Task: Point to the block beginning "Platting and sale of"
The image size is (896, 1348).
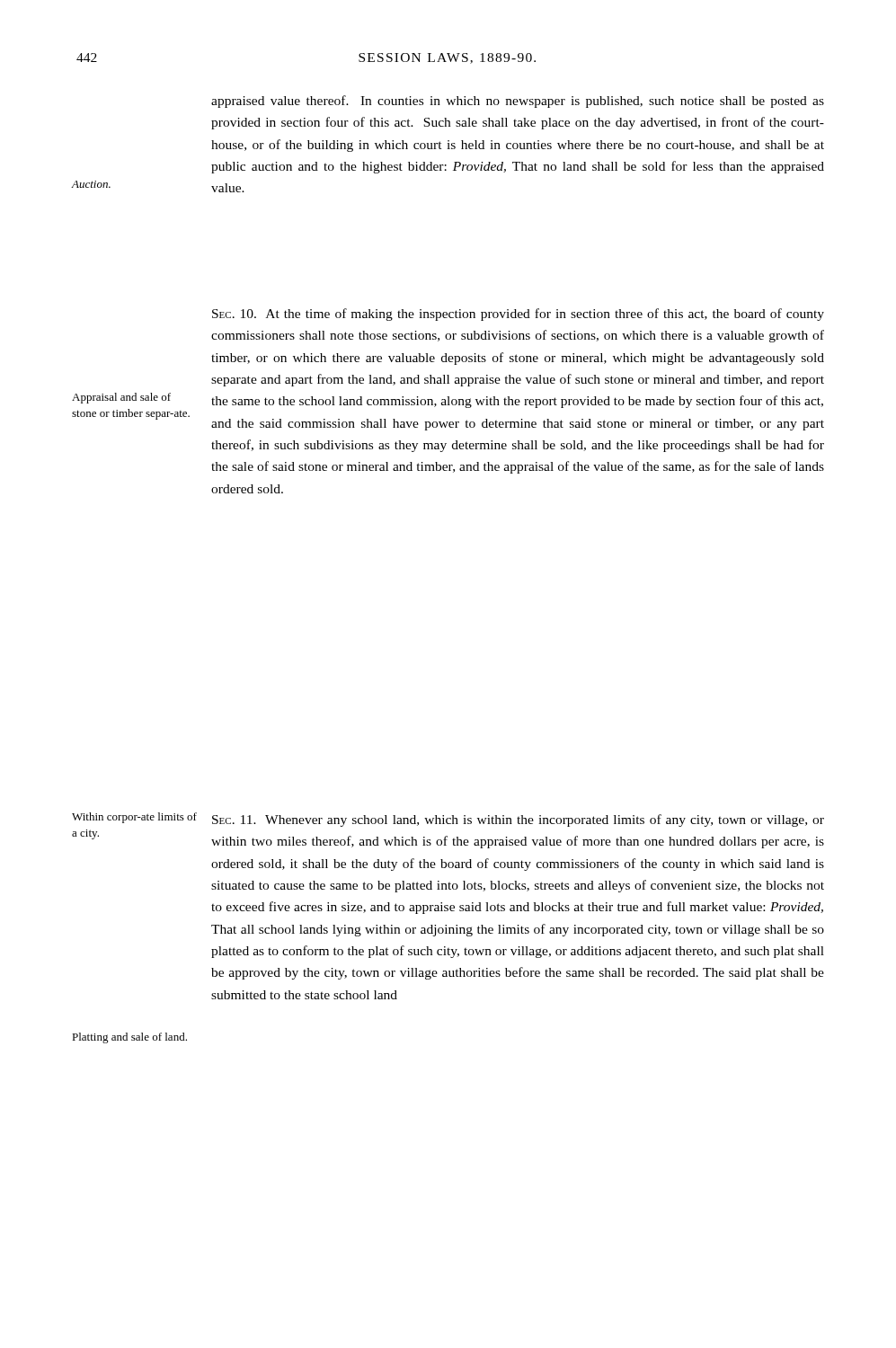Action: coord(130,1037)
